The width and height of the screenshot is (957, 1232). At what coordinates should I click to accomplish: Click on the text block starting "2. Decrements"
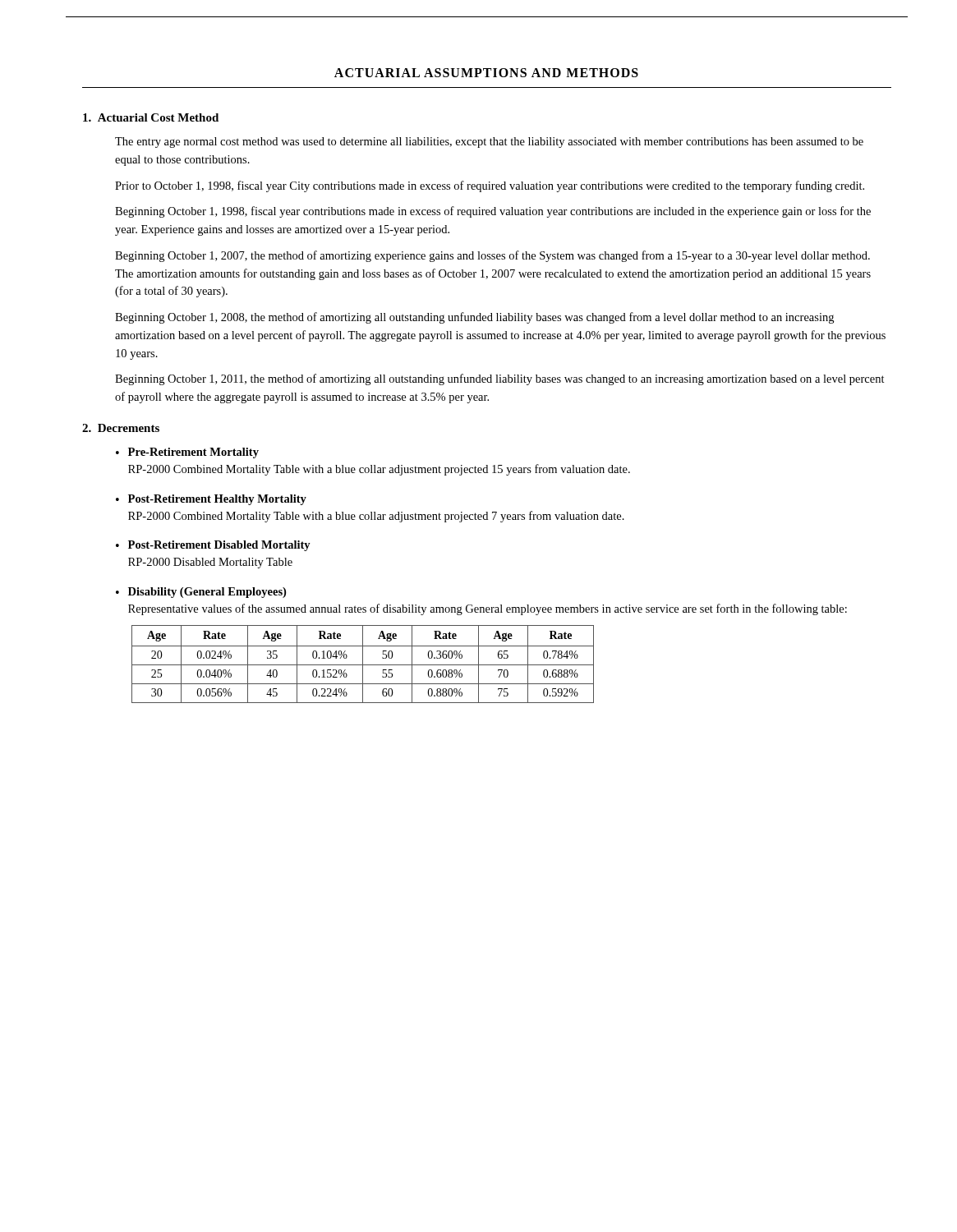[x=121, y=428]
